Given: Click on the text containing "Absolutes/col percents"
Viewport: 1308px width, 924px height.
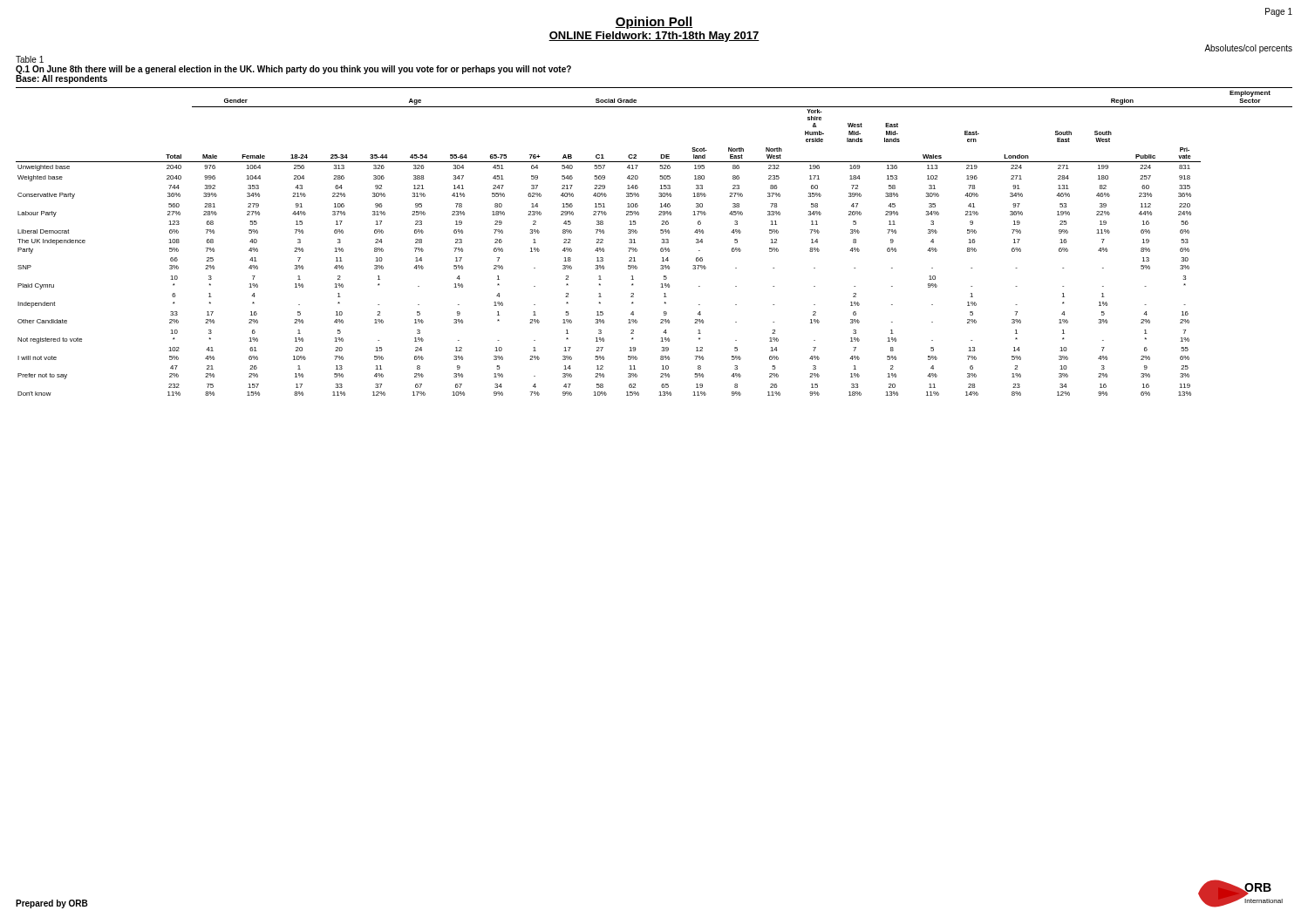Looking at the screenshot, I should (1248, 48).
